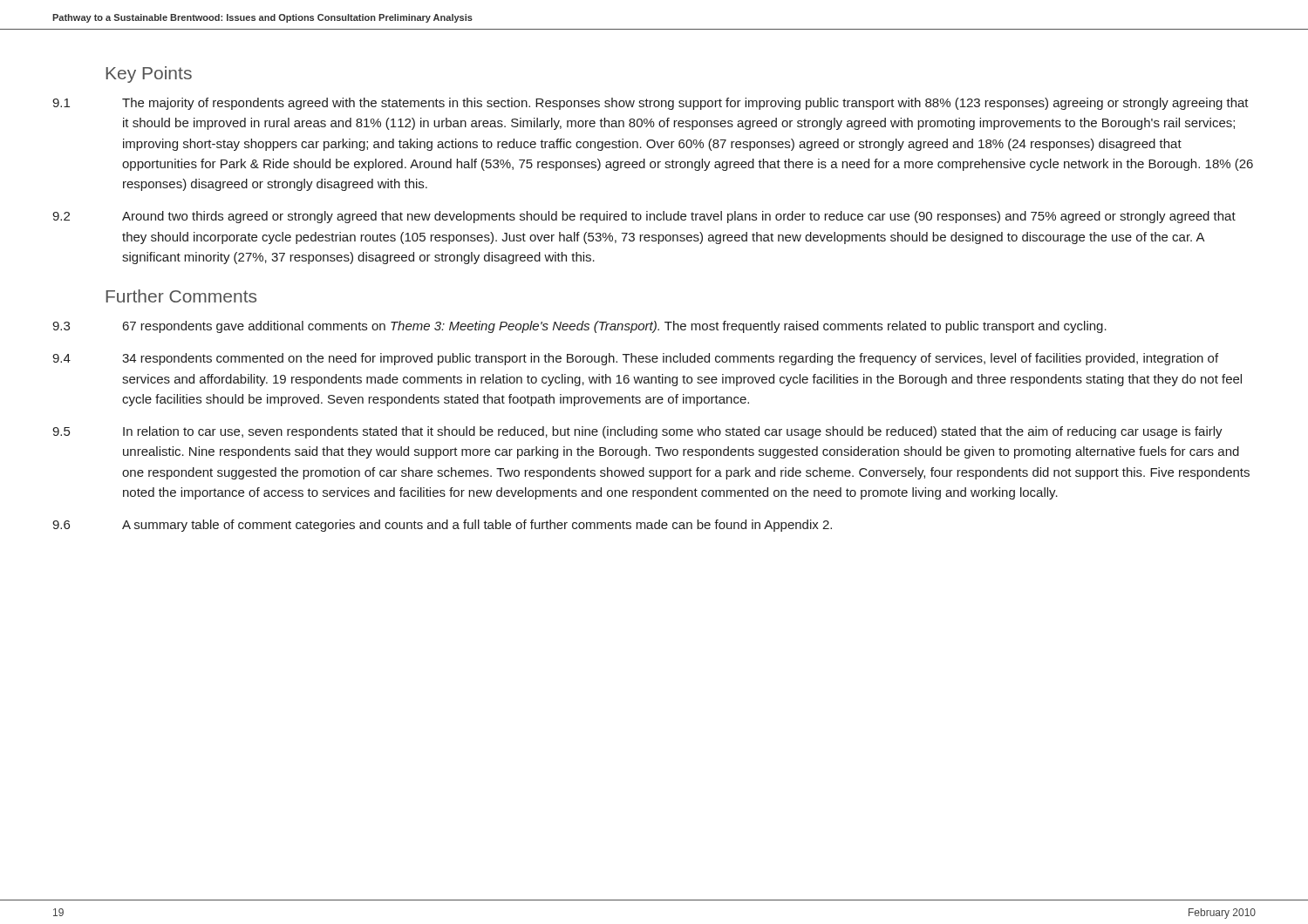
Task: Point to the passage starting "Further Comments"
Action: click(181, 296)
